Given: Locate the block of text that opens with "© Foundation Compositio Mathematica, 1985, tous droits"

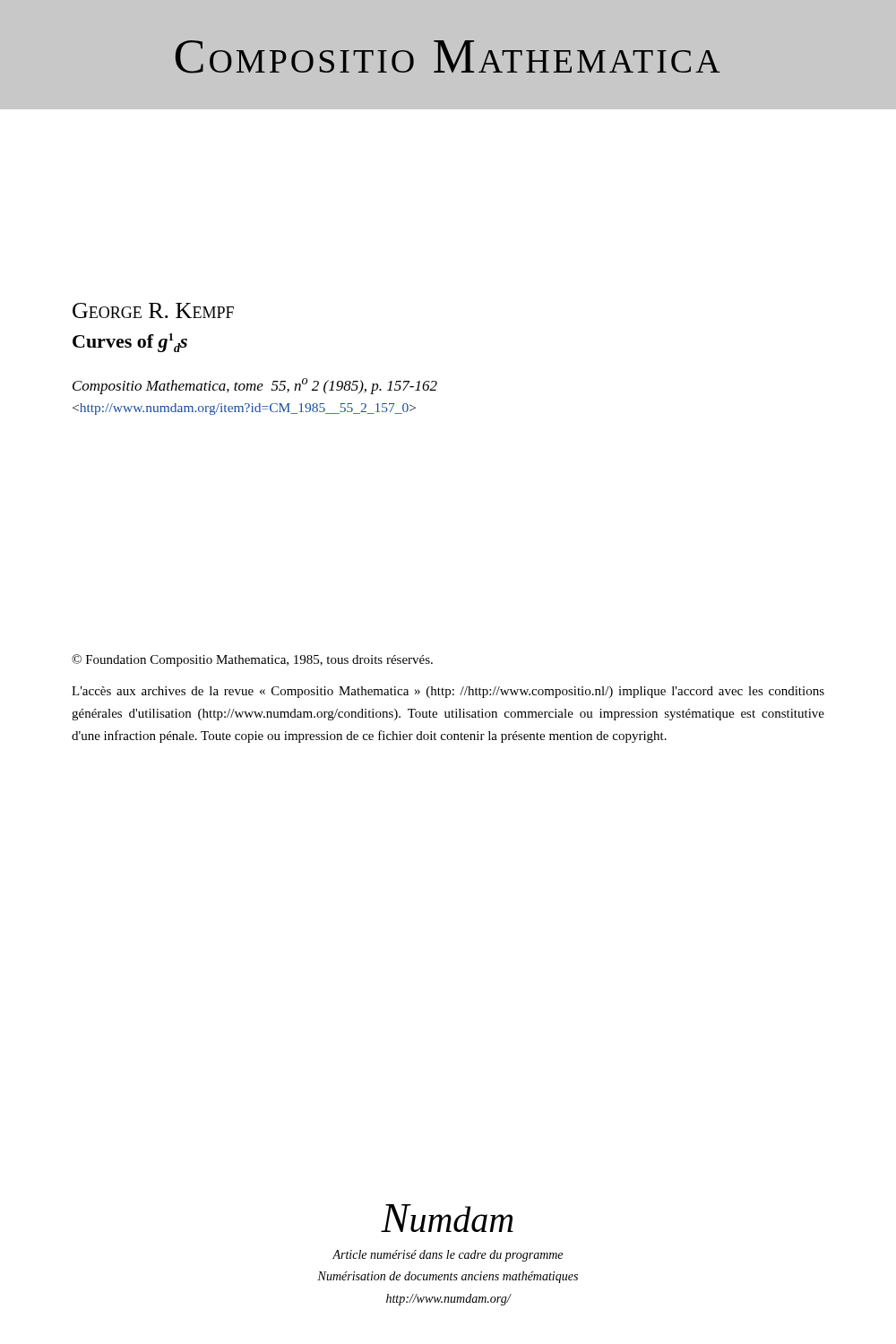Looking at the screenshot, I should pyautogui.click(x=448, y=698).
